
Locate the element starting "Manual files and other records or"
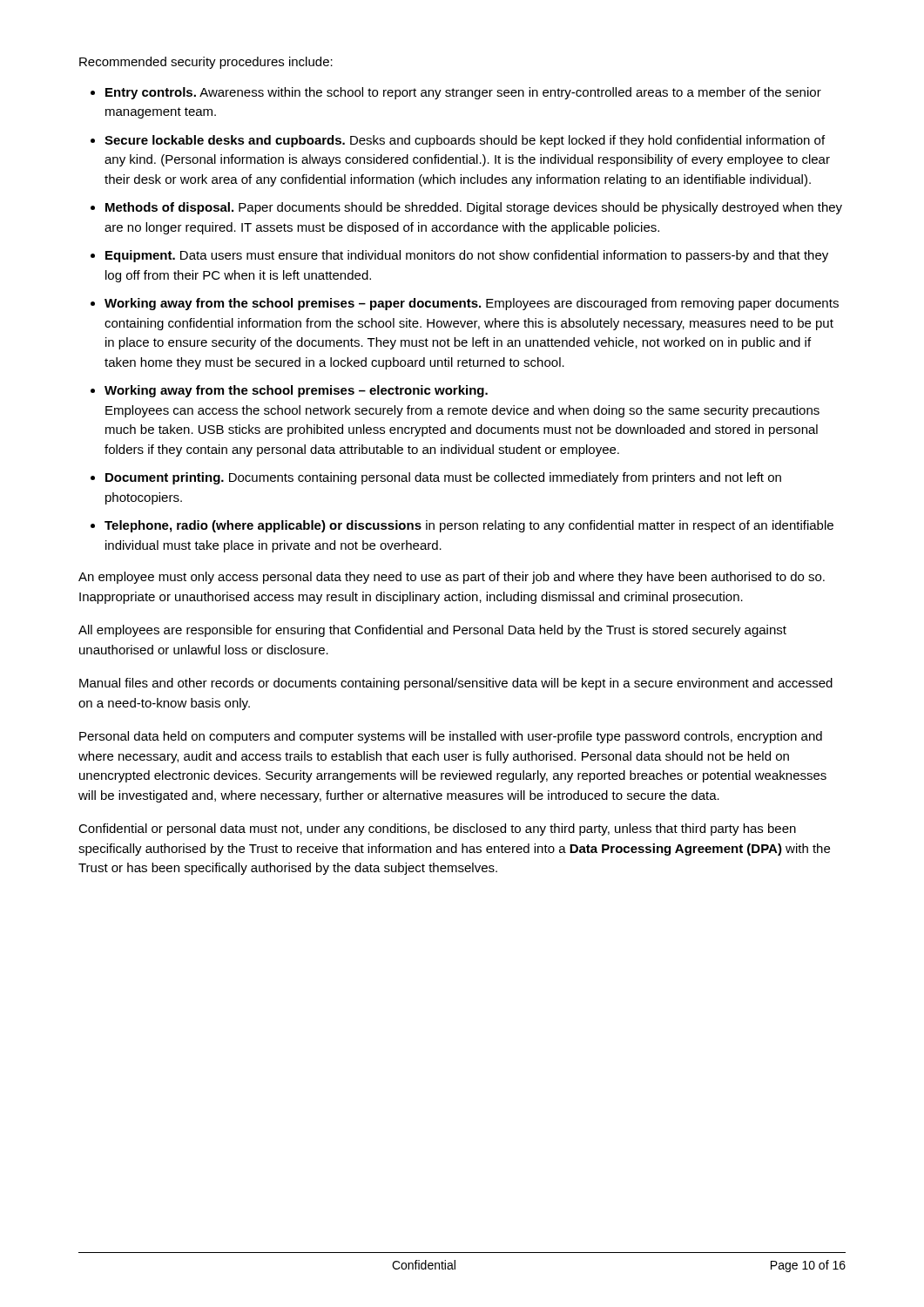click(456, 693)
